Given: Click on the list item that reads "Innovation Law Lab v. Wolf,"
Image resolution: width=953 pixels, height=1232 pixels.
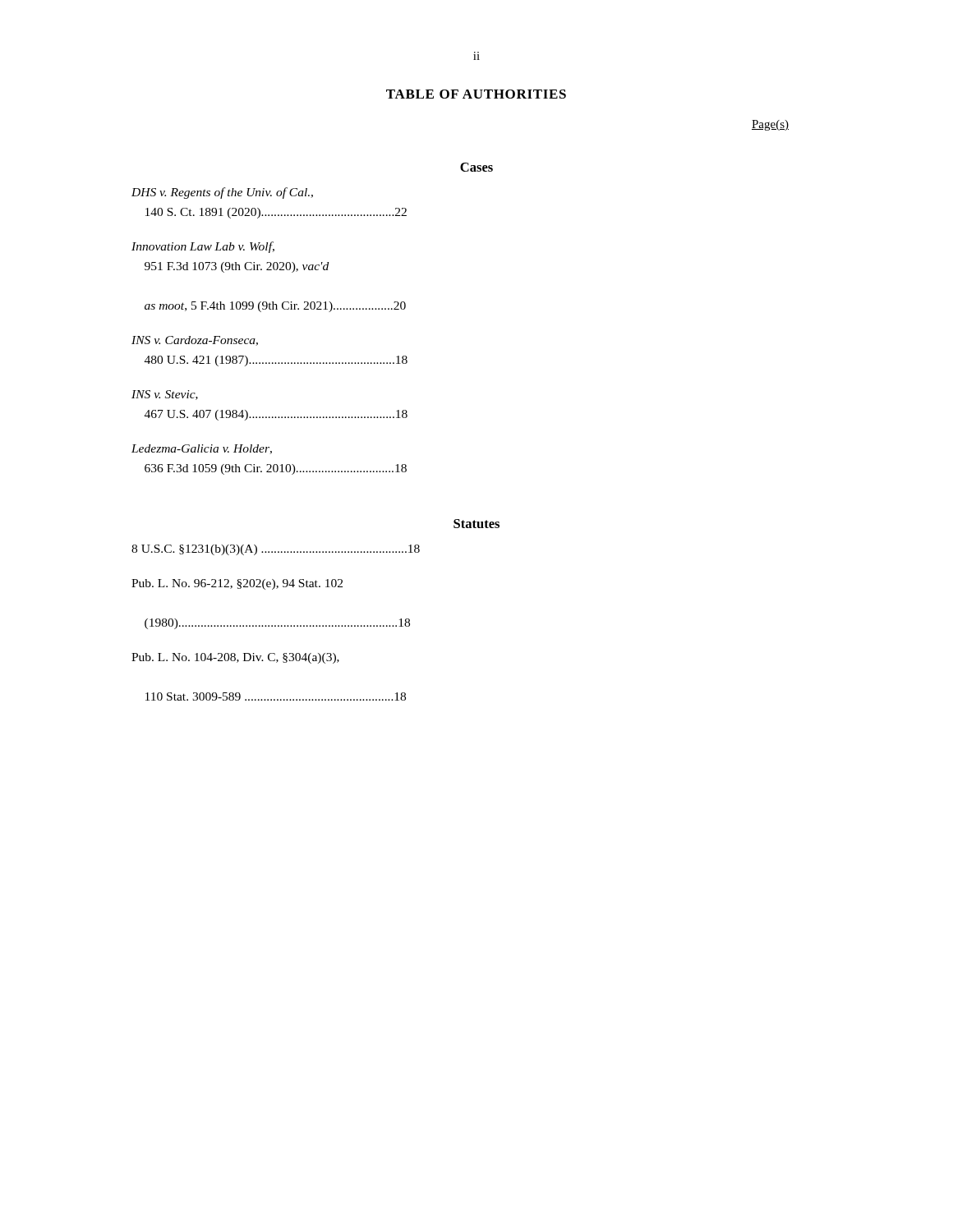Looking at the screenshot, I should point(203,247).
